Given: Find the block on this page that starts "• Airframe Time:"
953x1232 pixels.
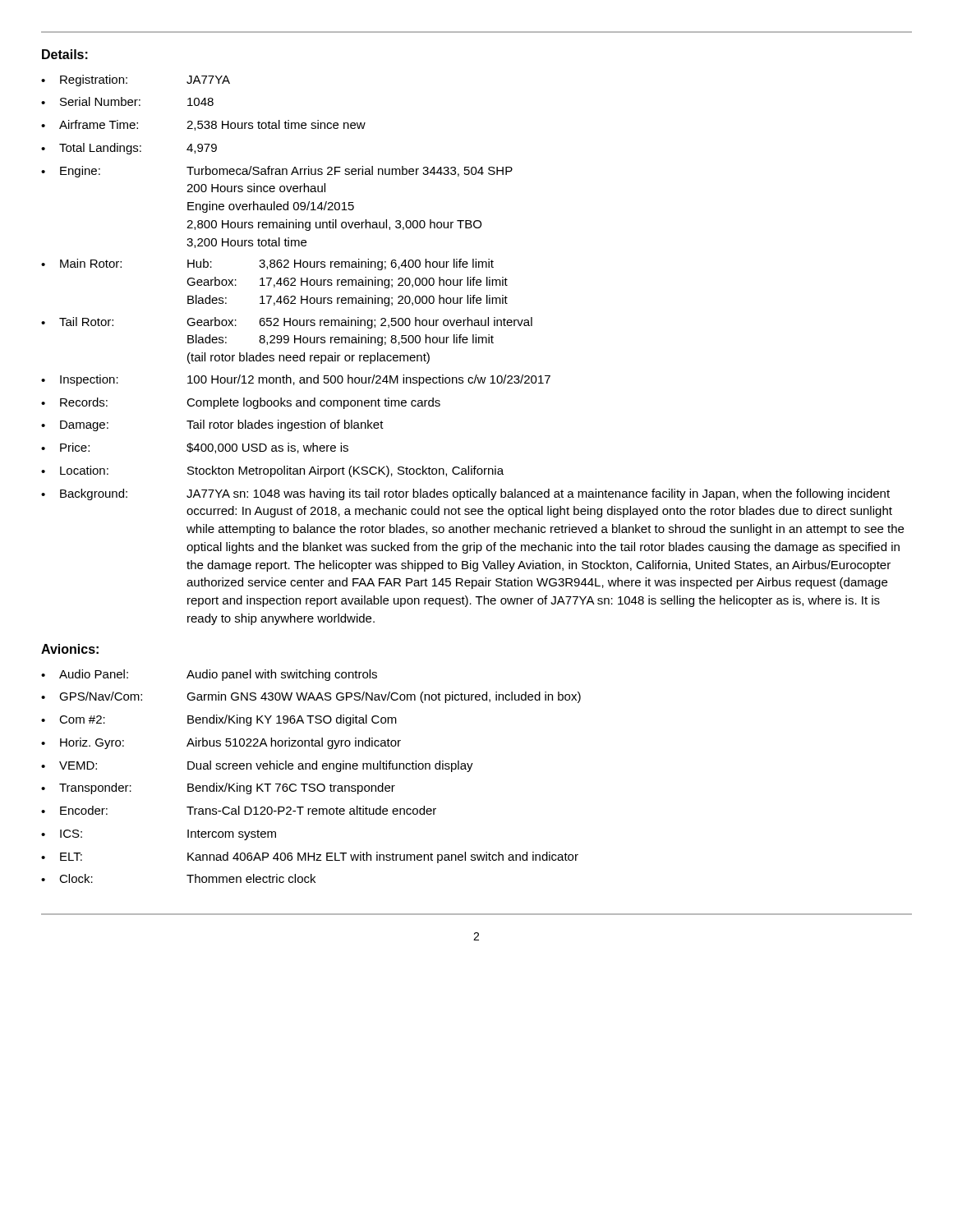Looking at the screenshot, I should point(203,125).
